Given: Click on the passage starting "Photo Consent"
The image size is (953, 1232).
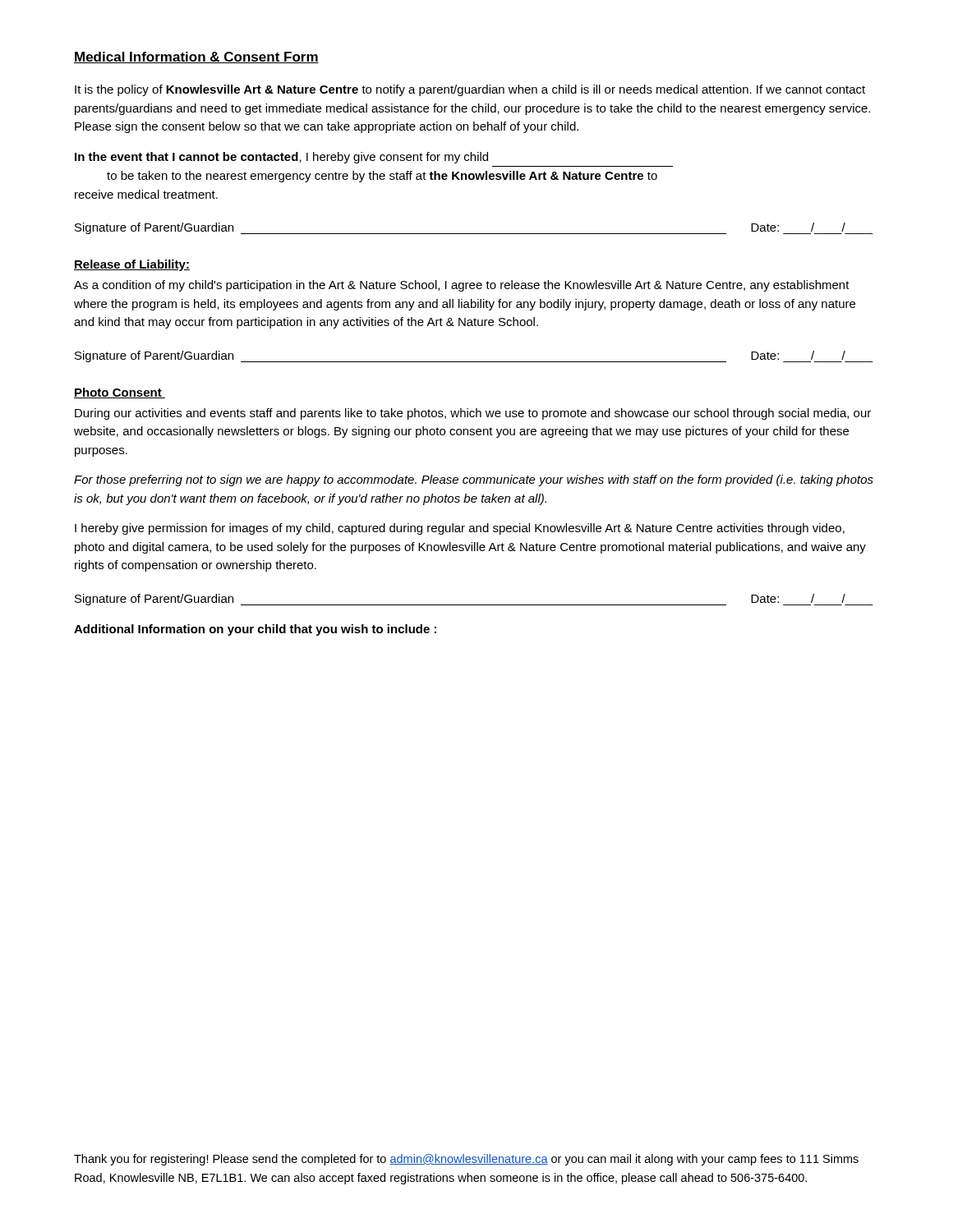Looking at the screenshot, I should 119,392.
